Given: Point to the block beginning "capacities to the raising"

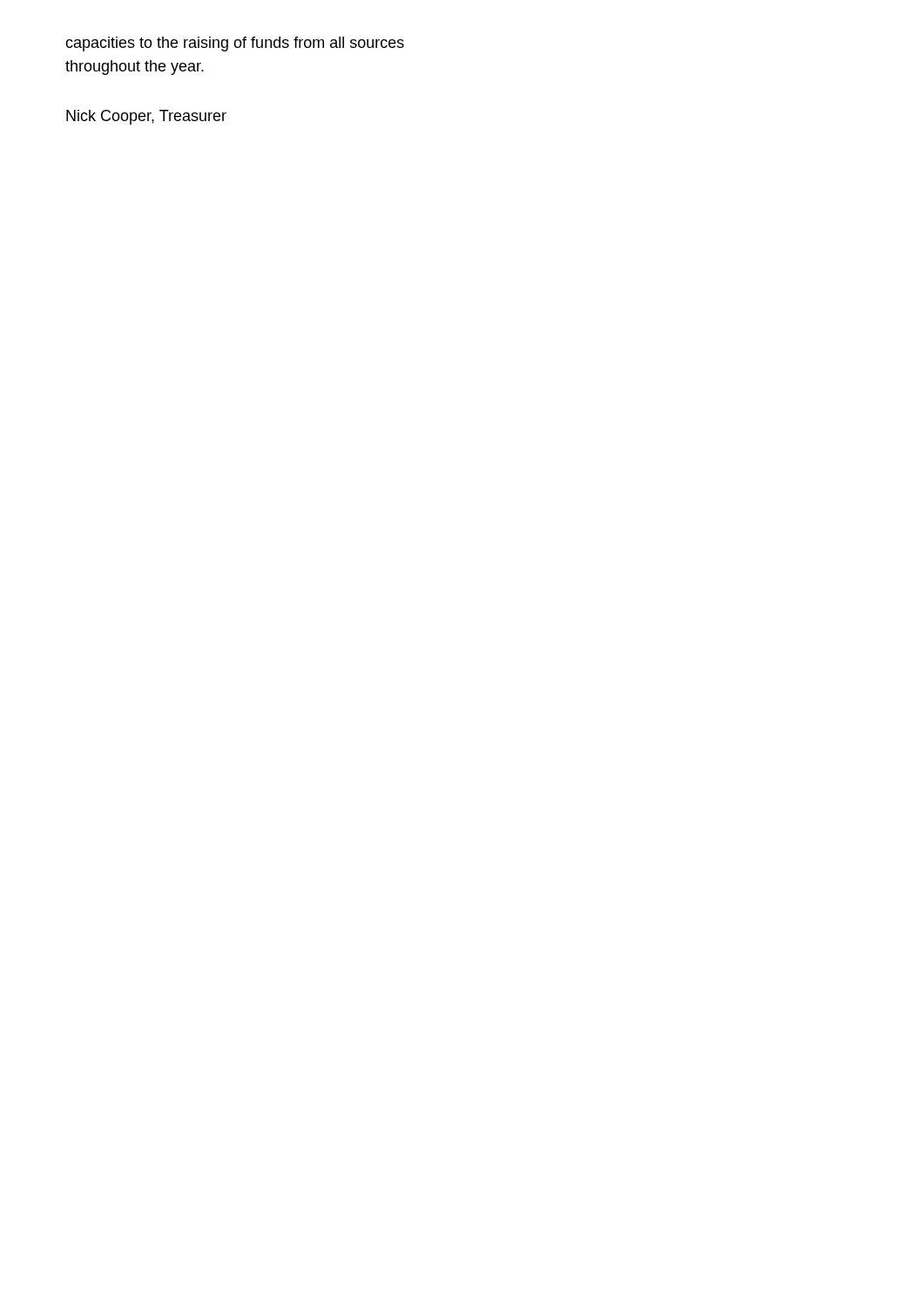Looking at the screenshot, I should (x=235, y=54).
